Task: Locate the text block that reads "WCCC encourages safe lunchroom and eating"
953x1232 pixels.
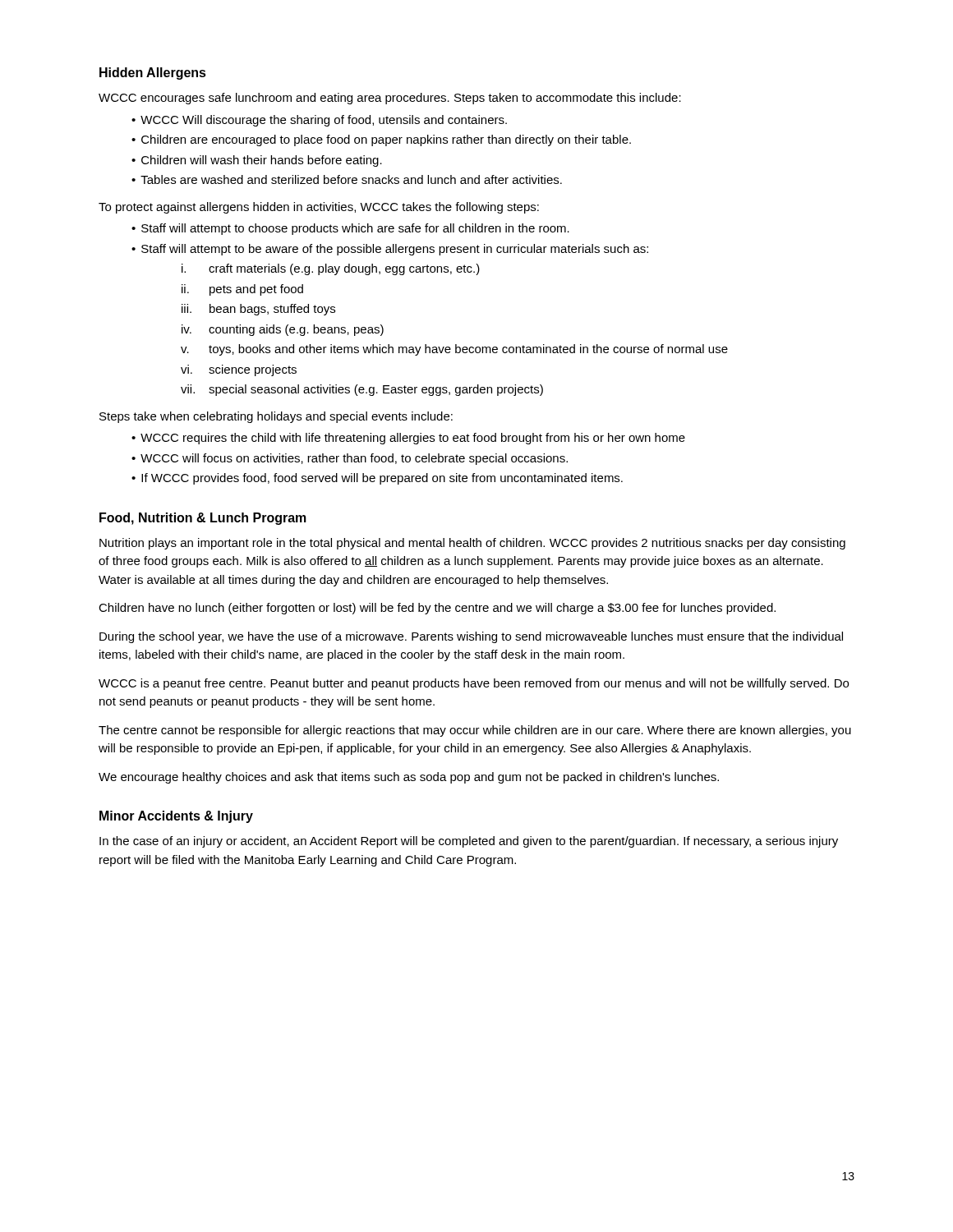Action: [x=390, y=97]
